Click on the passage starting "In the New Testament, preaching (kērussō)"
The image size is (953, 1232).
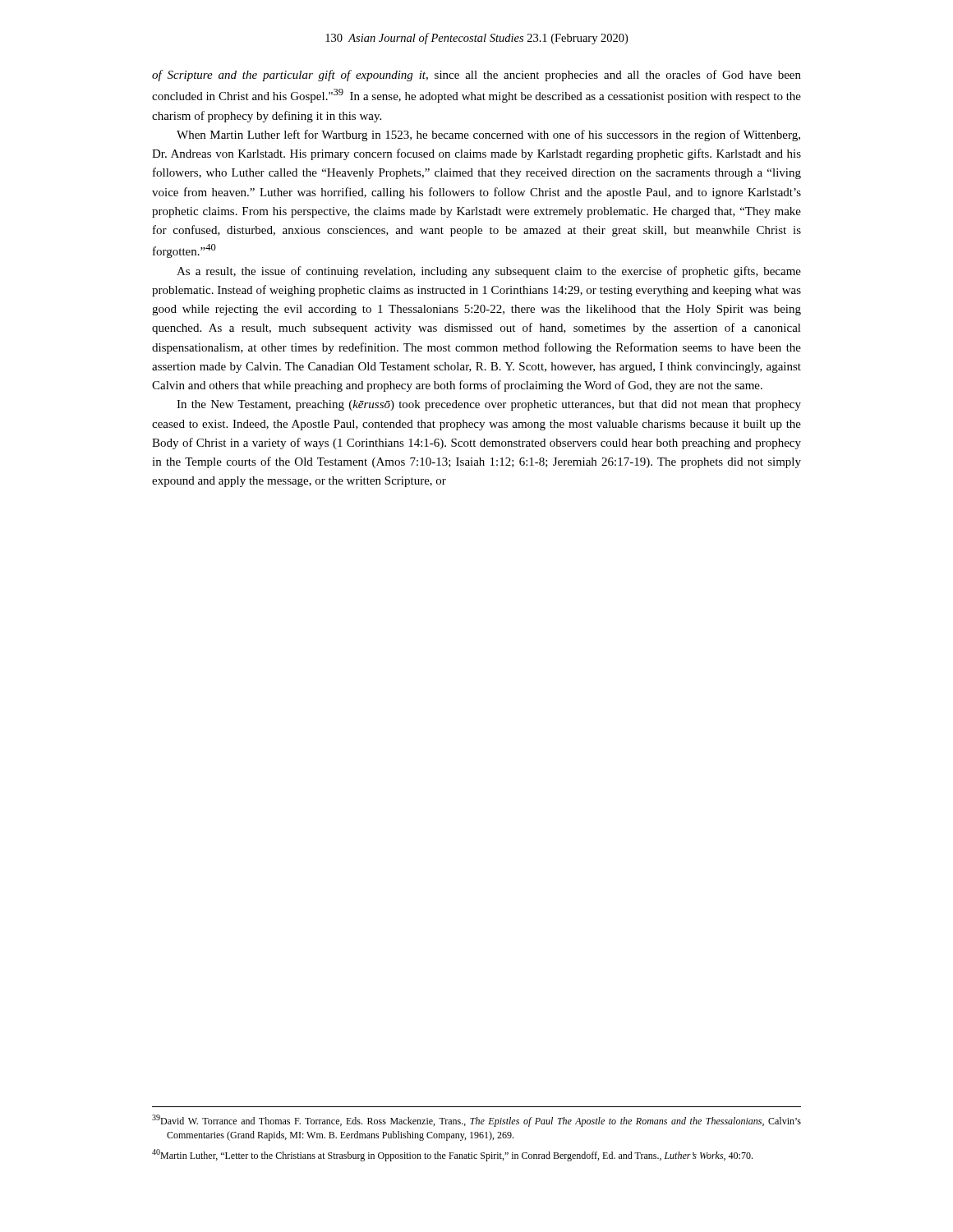476,443
